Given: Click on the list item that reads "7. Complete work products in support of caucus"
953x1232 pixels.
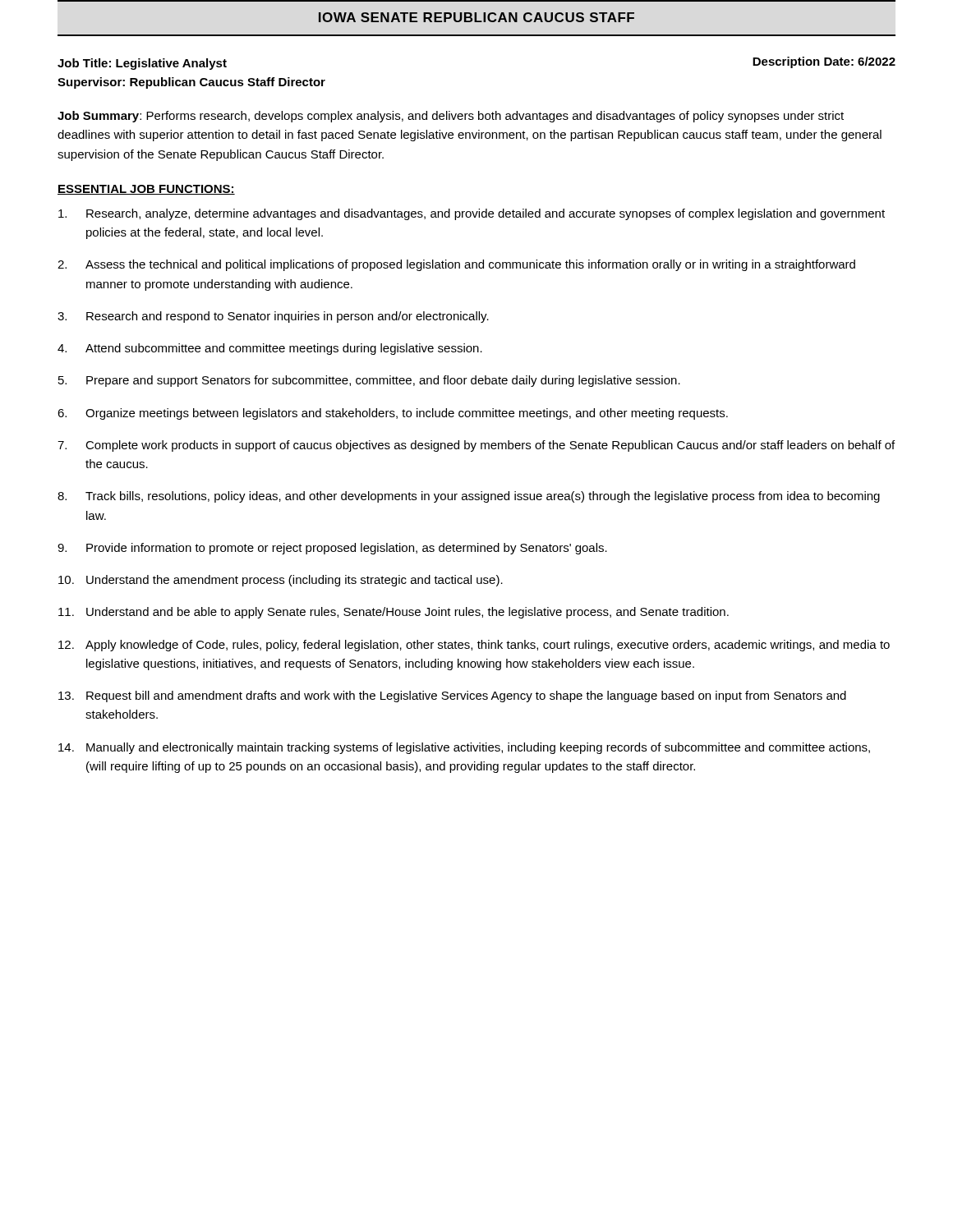Looking at the screenshot, I should pyautogui.click(x=476, y=454).
